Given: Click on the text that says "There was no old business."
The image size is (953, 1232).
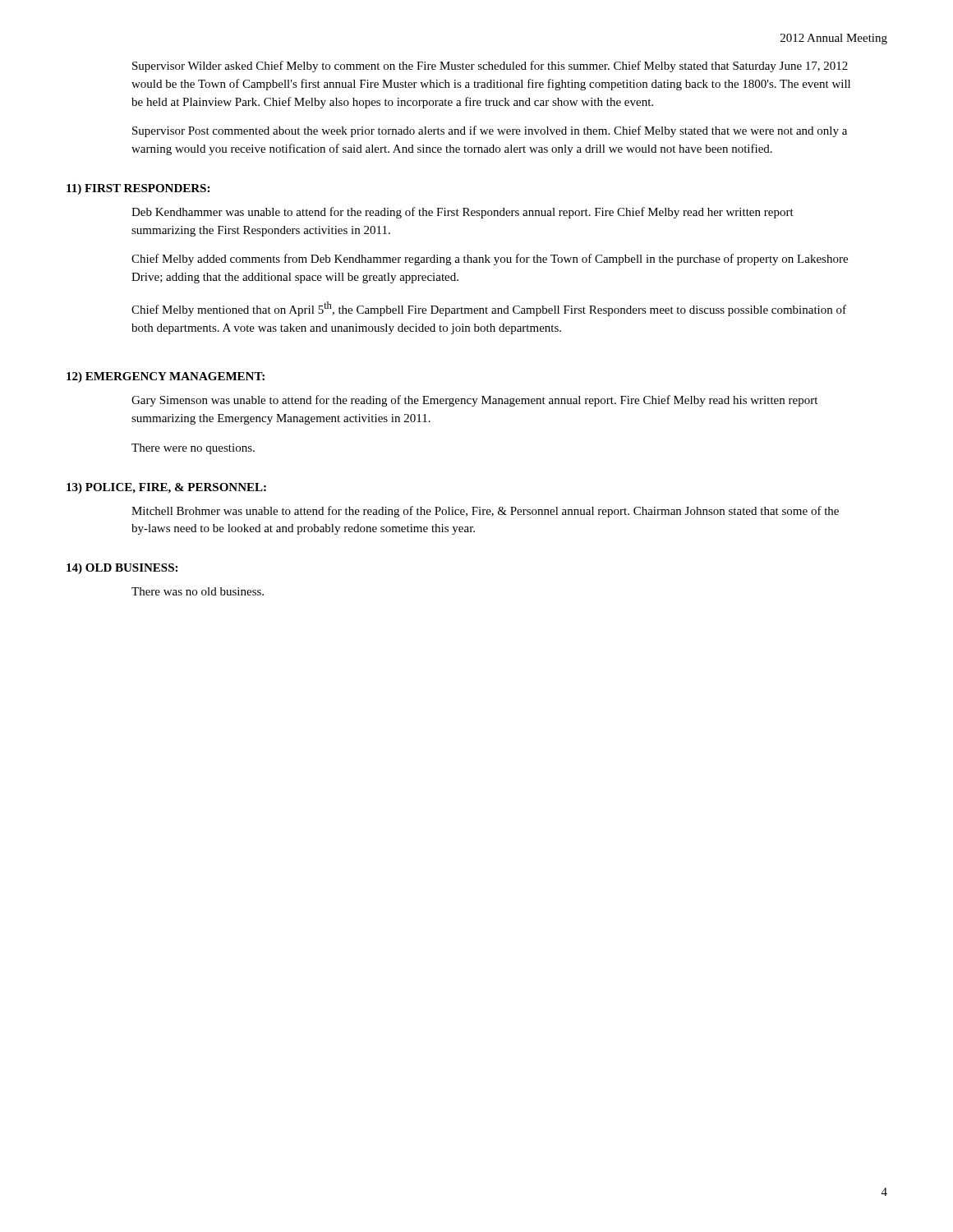Looking at the screenshot, I should (198, 591).
